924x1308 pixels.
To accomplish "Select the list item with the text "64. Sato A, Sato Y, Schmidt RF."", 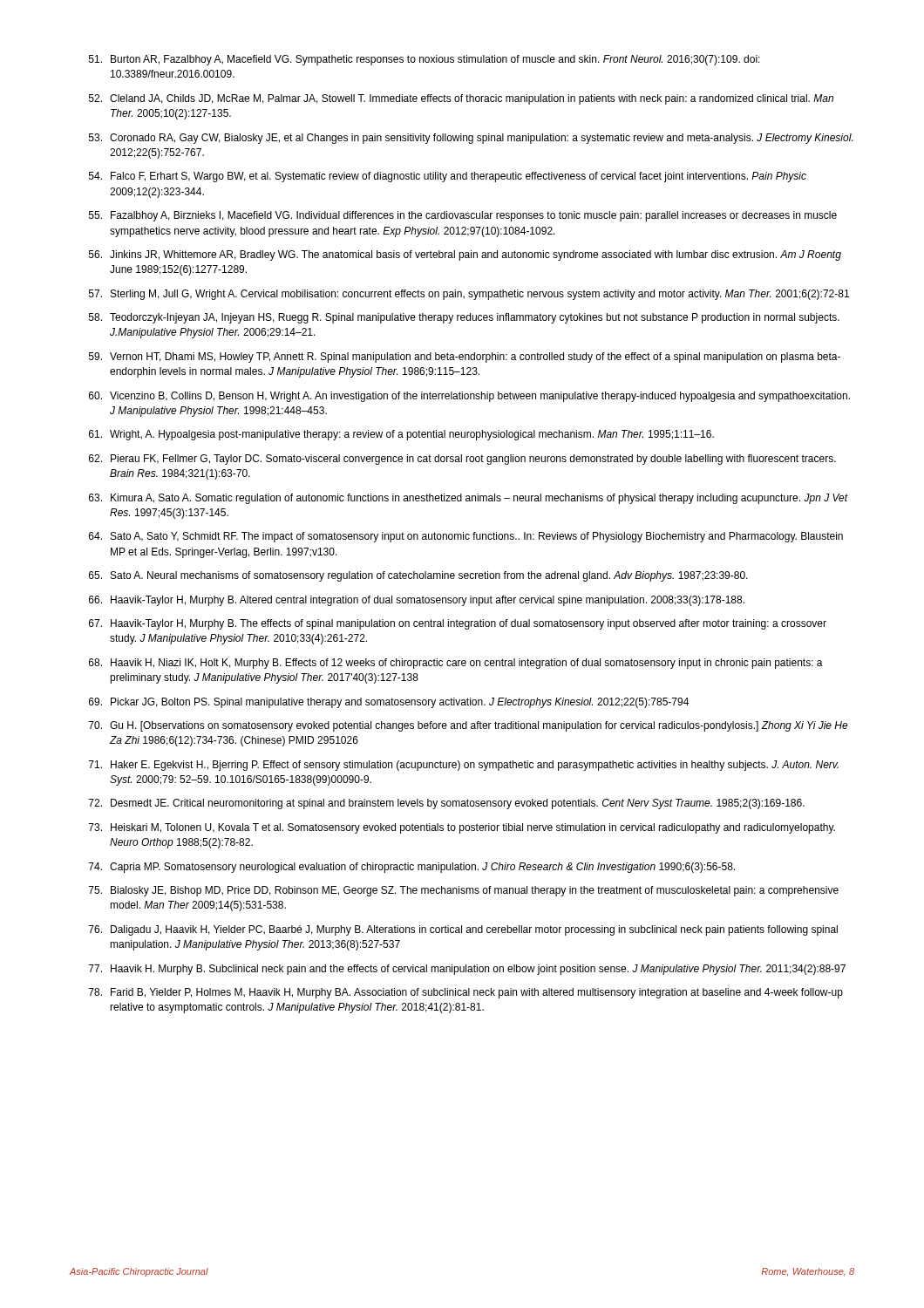I will [x=462, y=545].
